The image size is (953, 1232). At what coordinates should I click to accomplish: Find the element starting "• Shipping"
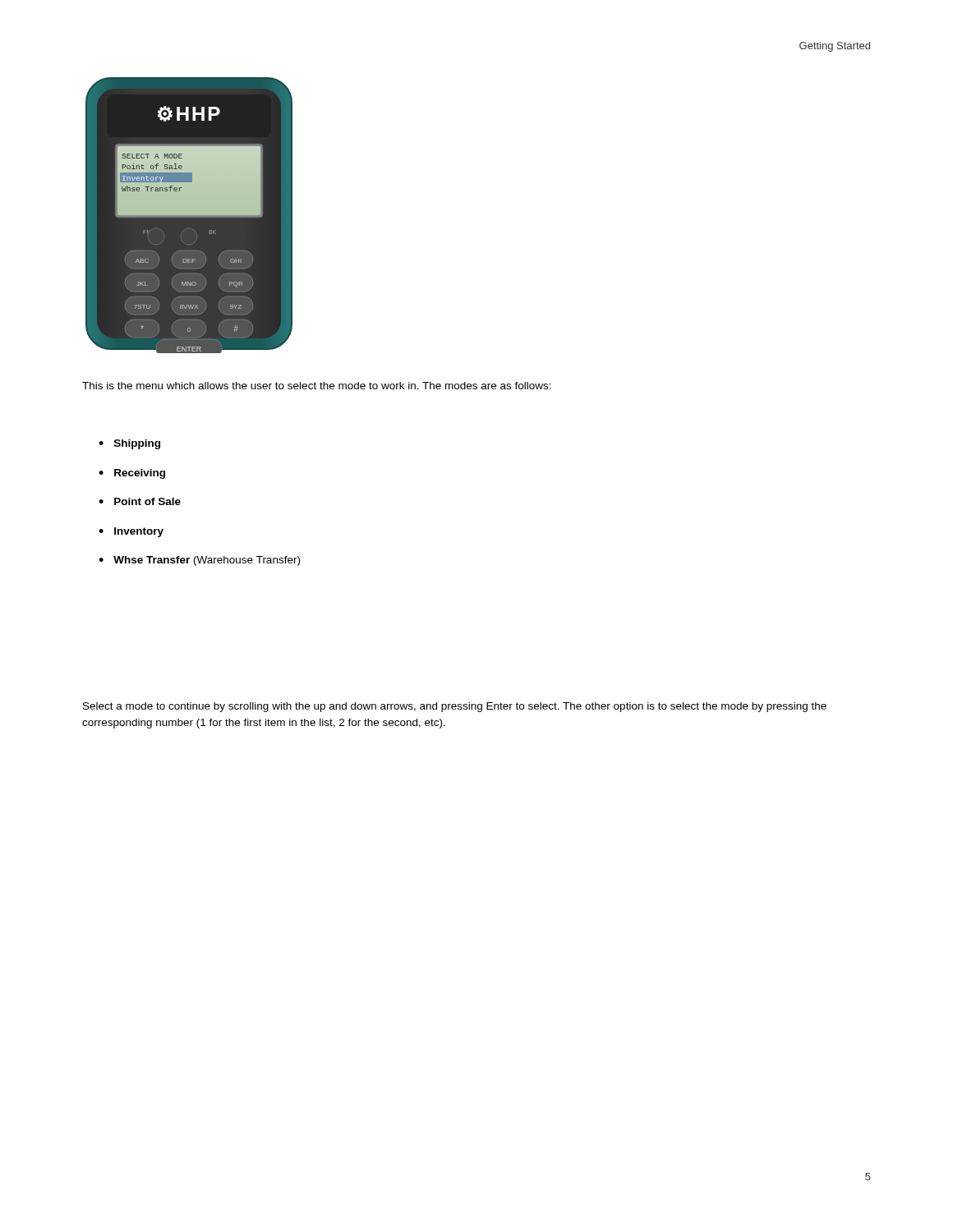pos(130,444)
